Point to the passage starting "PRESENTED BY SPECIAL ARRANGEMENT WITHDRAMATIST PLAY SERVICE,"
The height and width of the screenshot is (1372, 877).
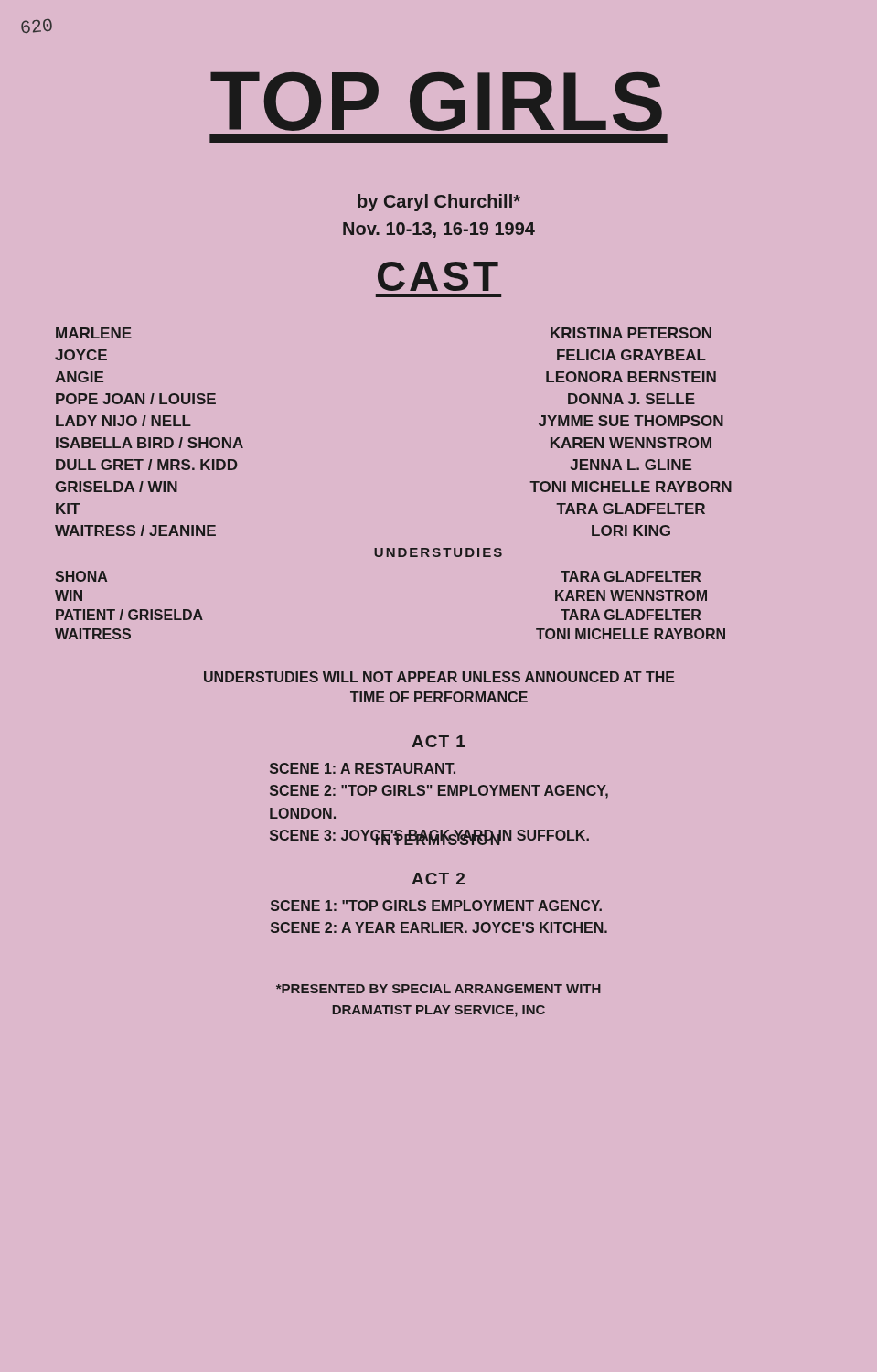tap(438, 999)
